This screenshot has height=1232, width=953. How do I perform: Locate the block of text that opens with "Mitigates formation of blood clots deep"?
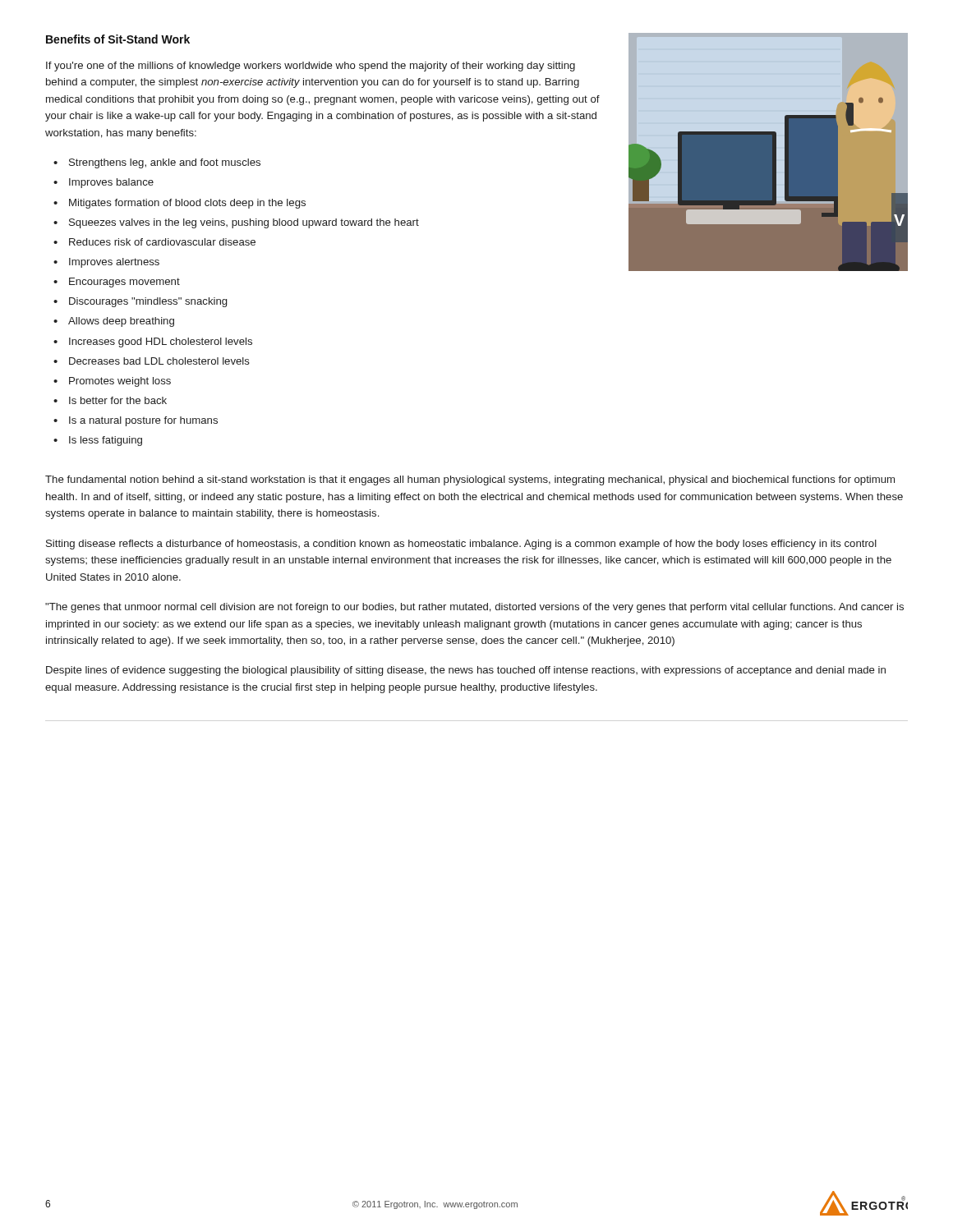(180, 204)
